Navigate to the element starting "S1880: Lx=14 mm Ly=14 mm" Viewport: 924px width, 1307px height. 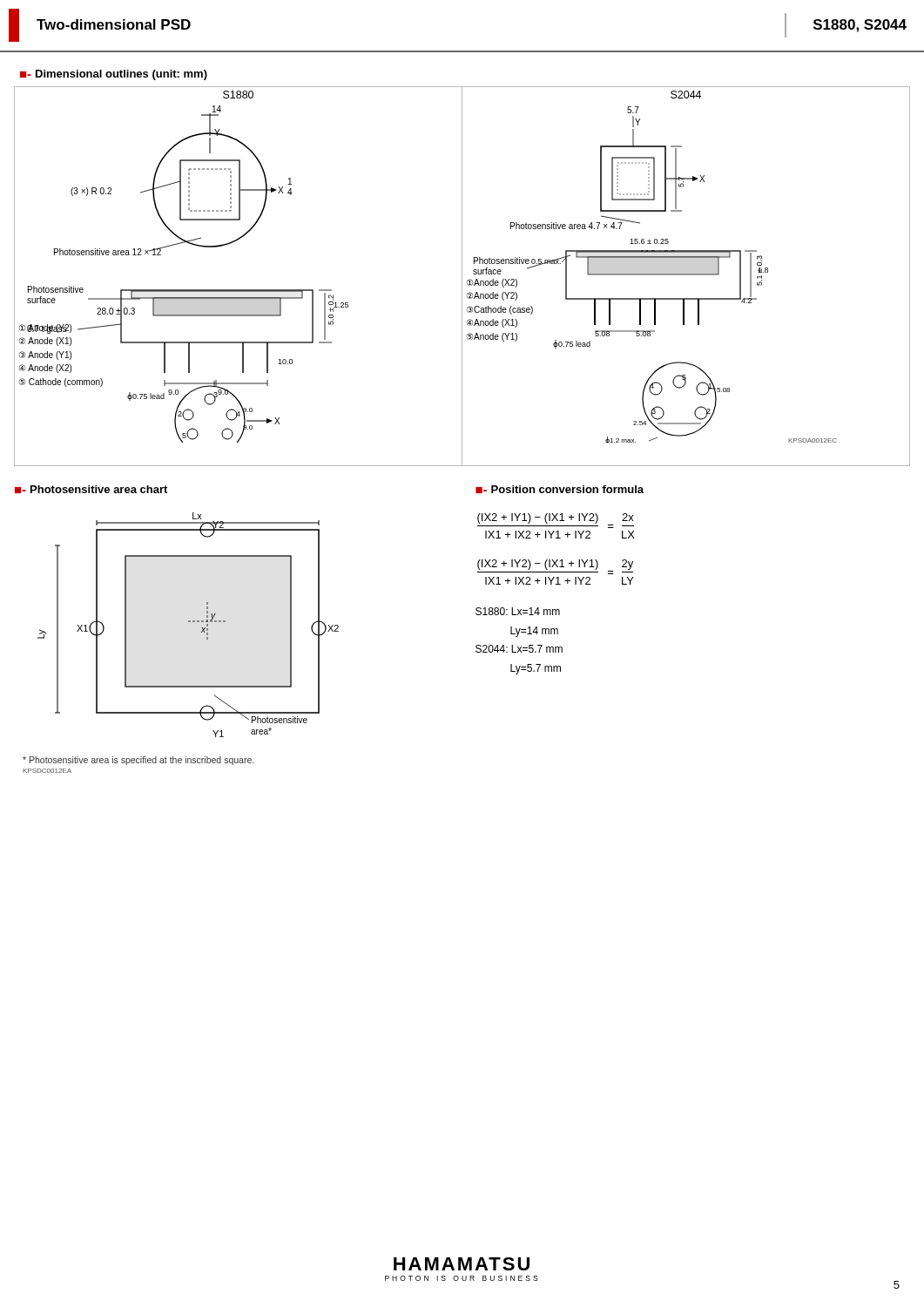click(x=519, y=640)
